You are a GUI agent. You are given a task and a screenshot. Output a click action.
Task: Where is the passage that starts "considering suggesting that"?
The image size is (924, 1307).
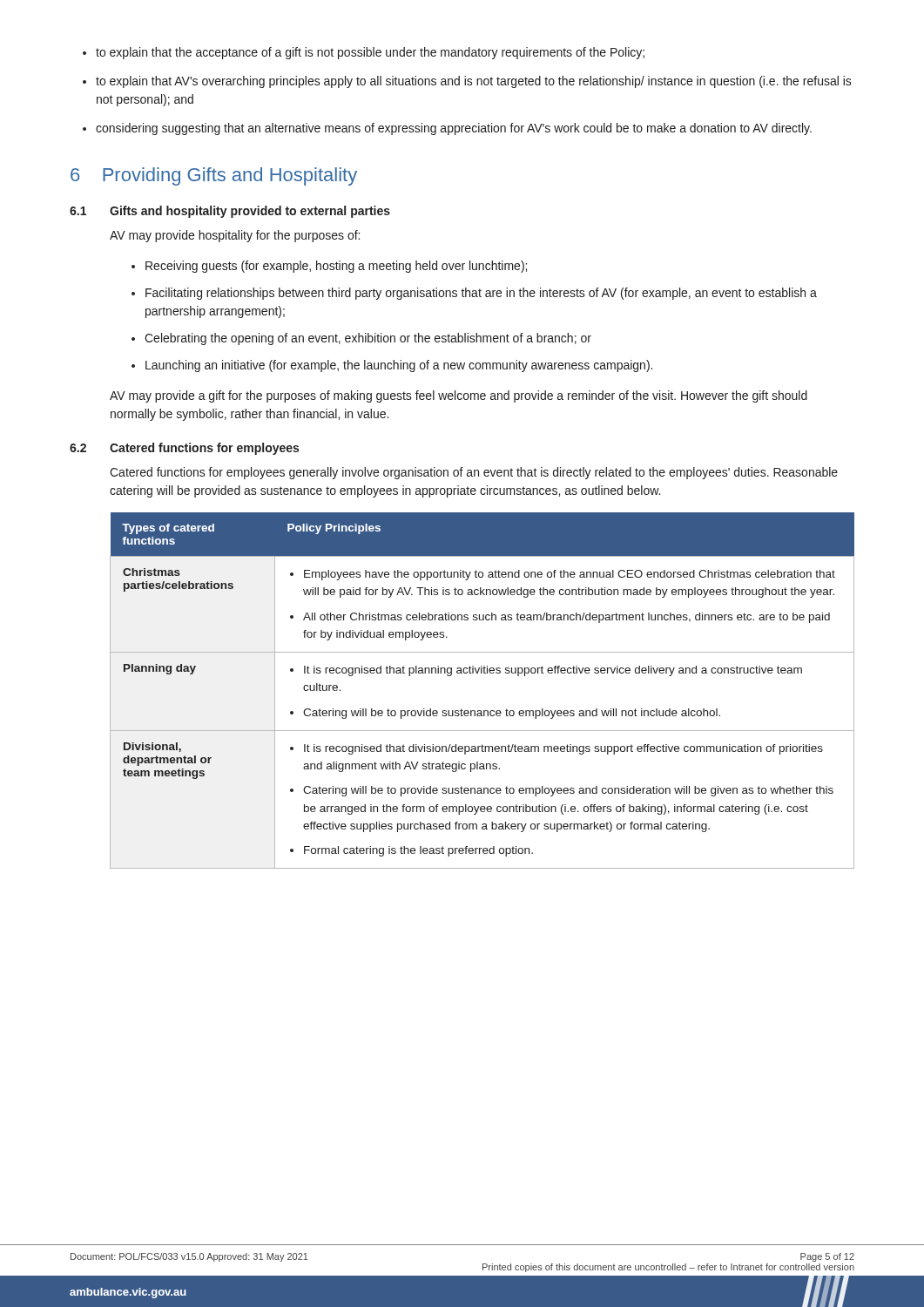tap(454, 128)
